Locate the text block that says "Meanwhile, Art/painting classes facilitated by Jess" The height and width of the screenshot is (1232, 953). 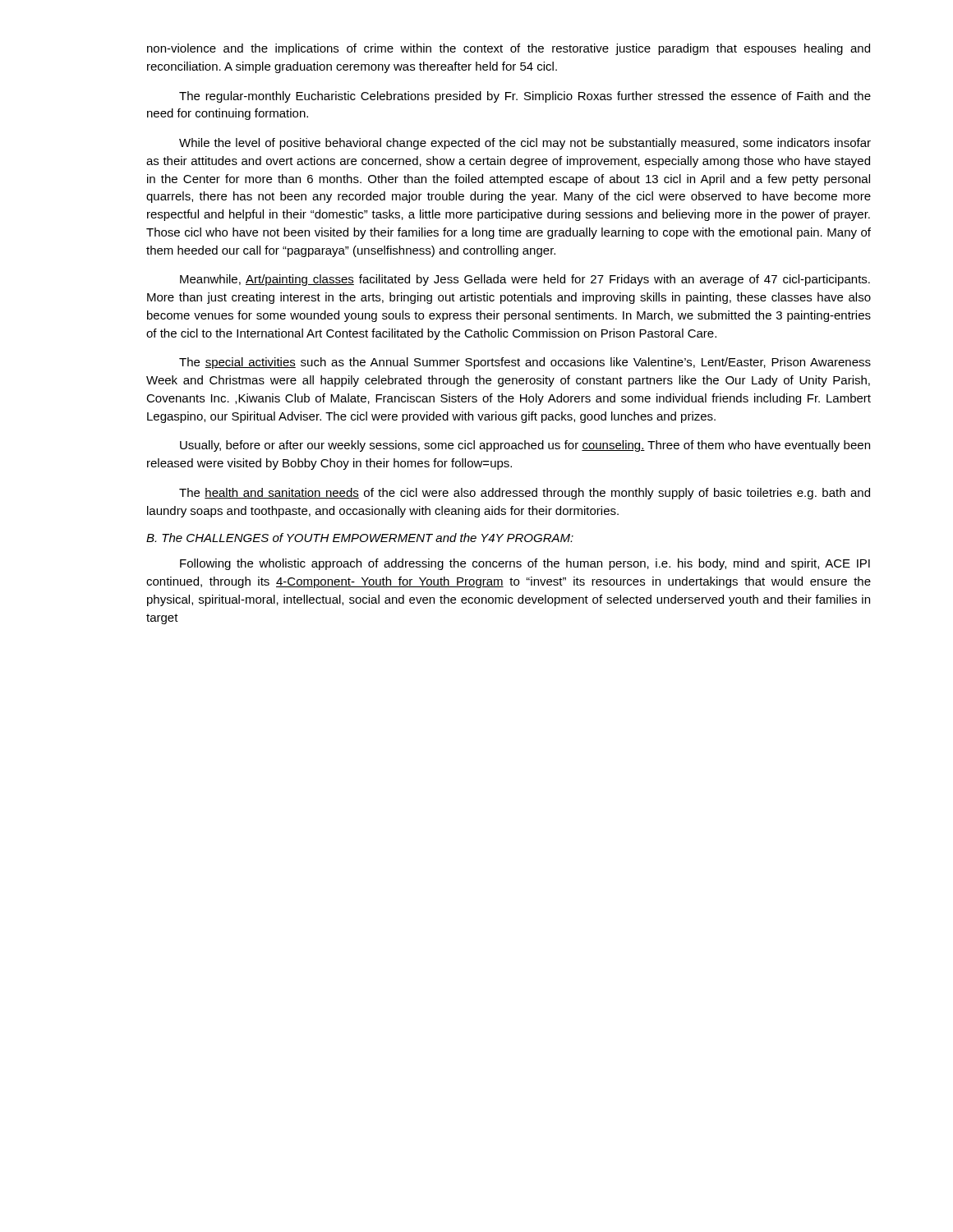pyautogui.click(x=509, y=306)
